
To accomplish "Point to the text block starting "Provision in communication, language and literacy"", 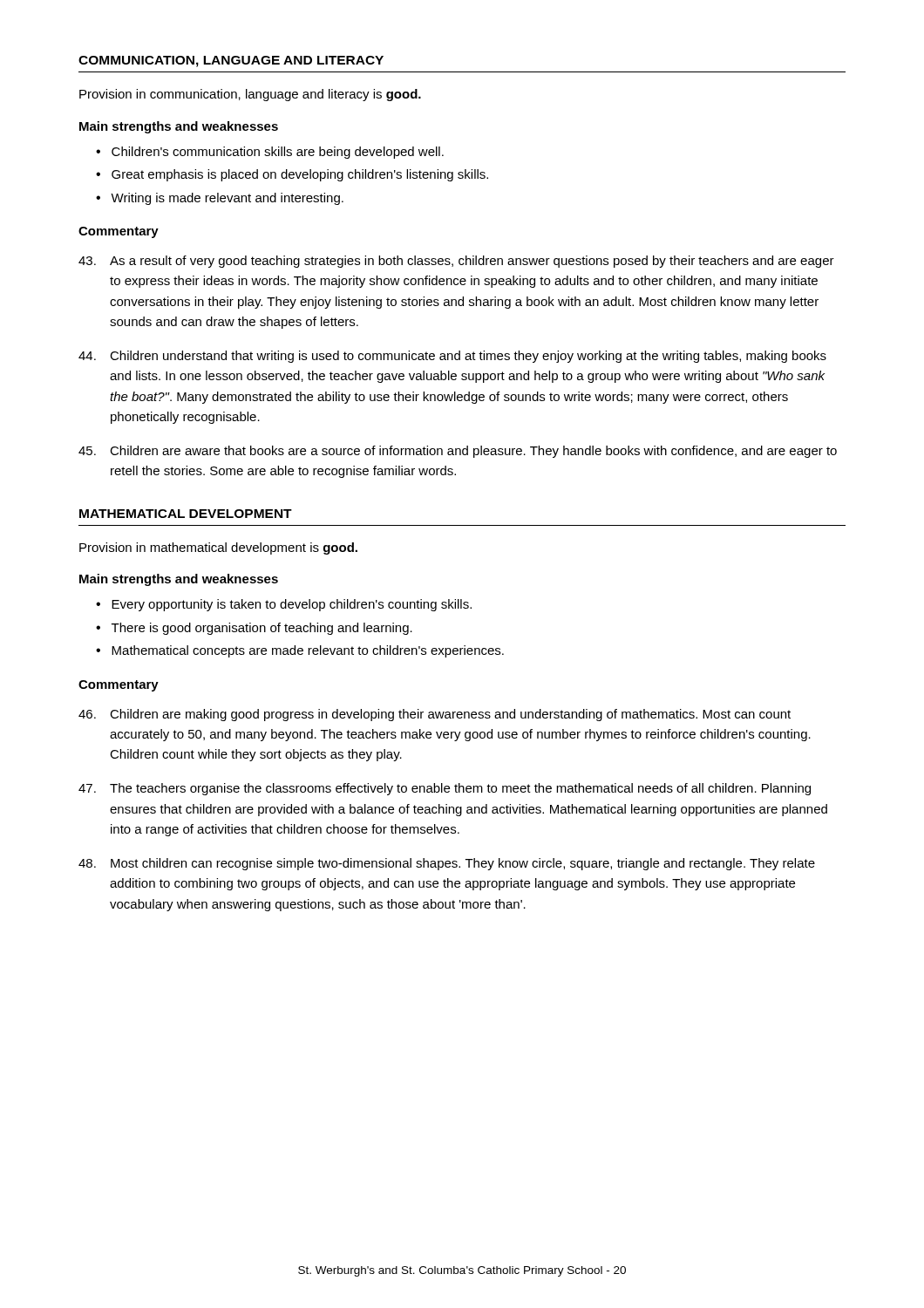I will pos(250,94).
